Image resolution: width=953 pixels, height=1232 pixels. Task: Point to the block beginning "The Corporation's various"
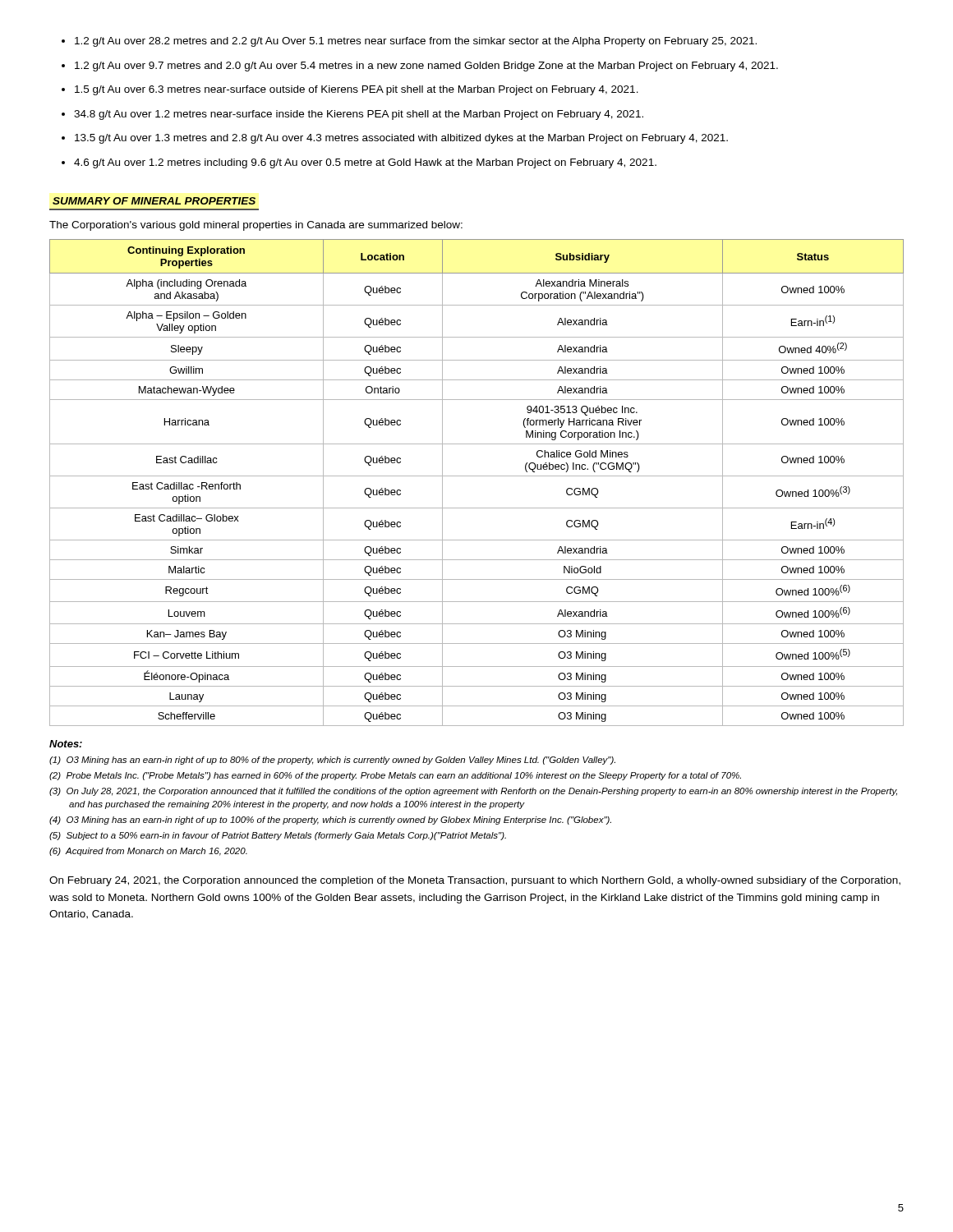pos(256,225)
